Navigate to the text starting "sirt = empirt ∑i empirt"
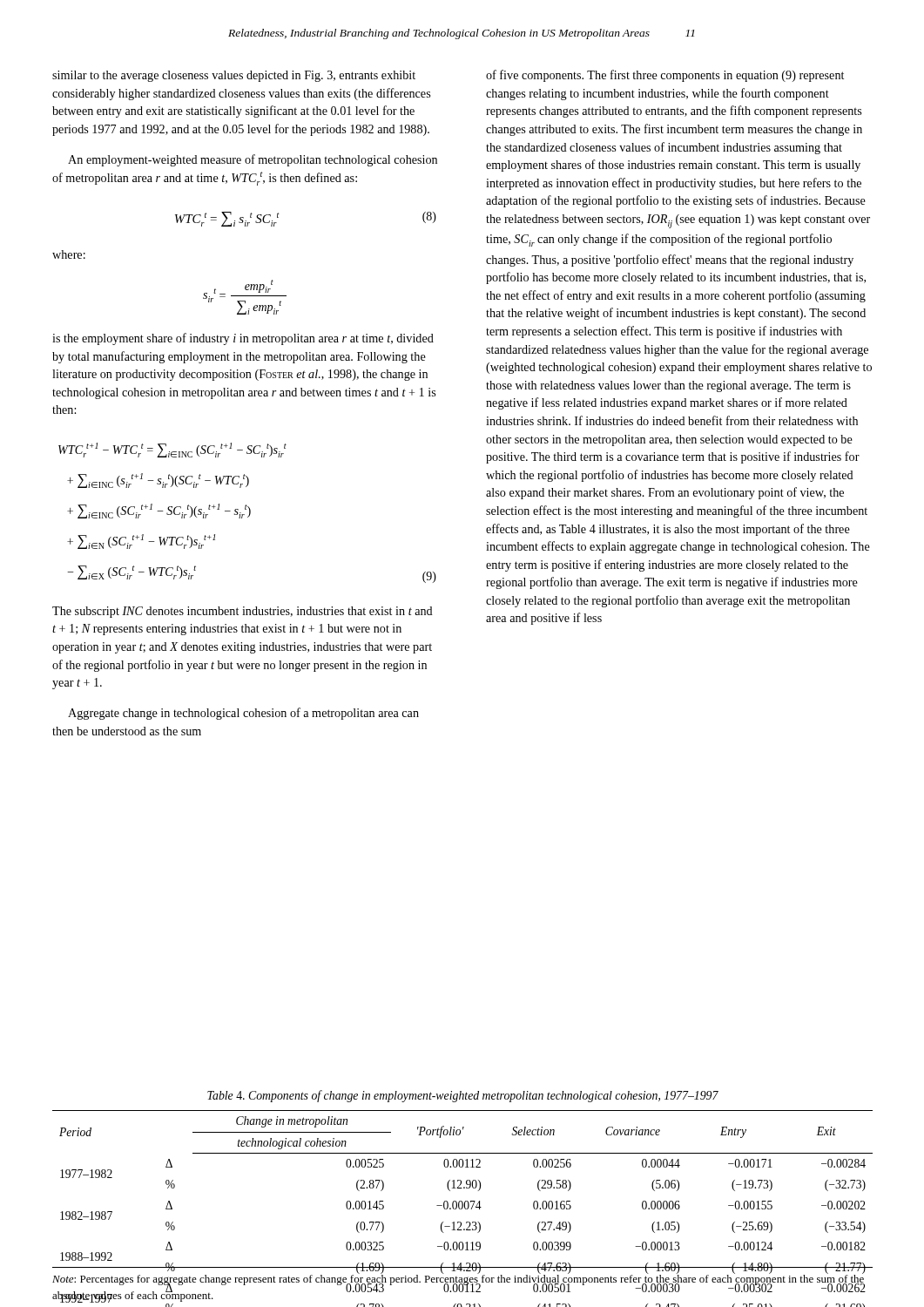The image size is (924, 1307). coord(245,296)
